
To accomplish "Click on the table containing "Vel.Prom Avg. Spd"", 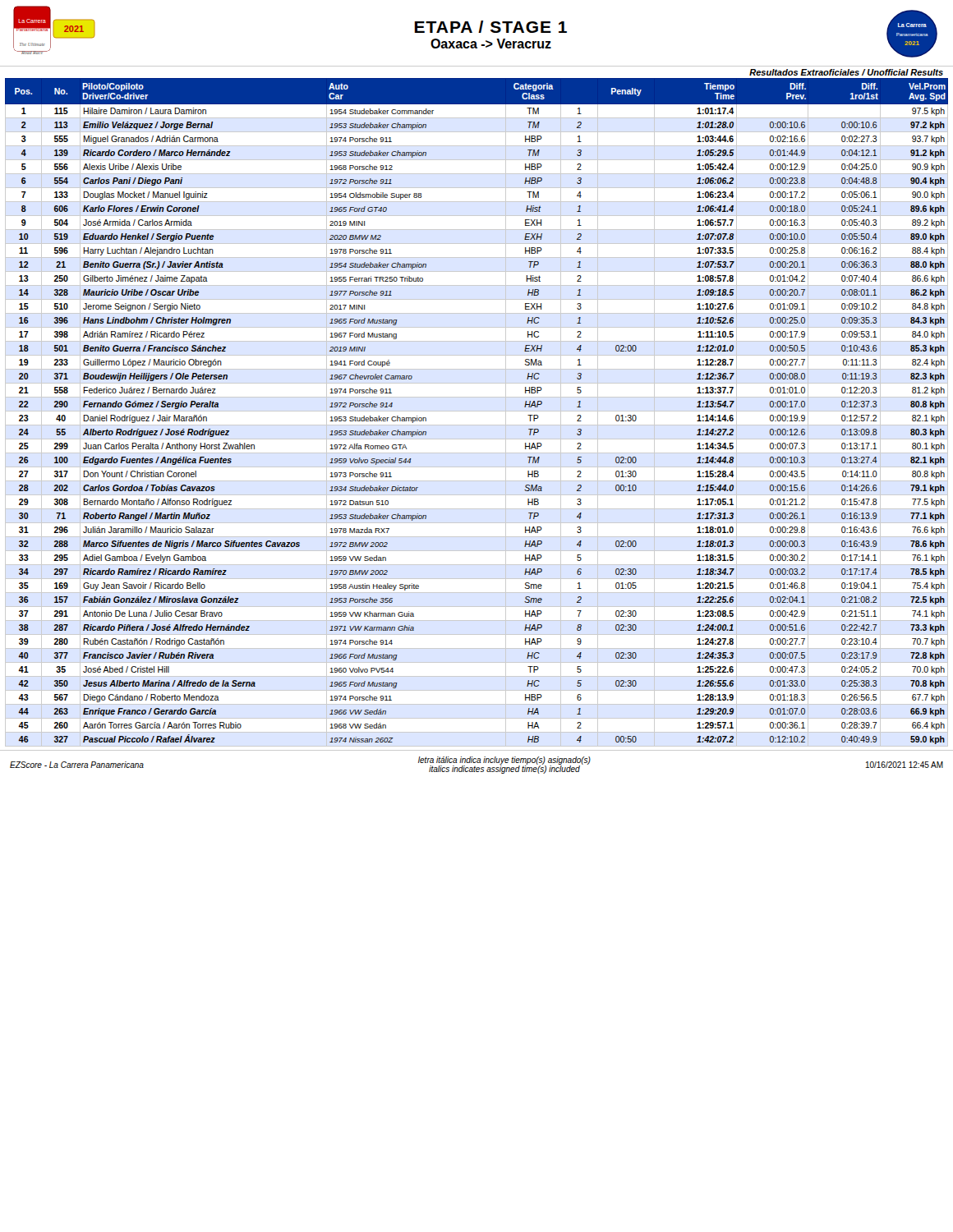I will click(x=476, y=412).
